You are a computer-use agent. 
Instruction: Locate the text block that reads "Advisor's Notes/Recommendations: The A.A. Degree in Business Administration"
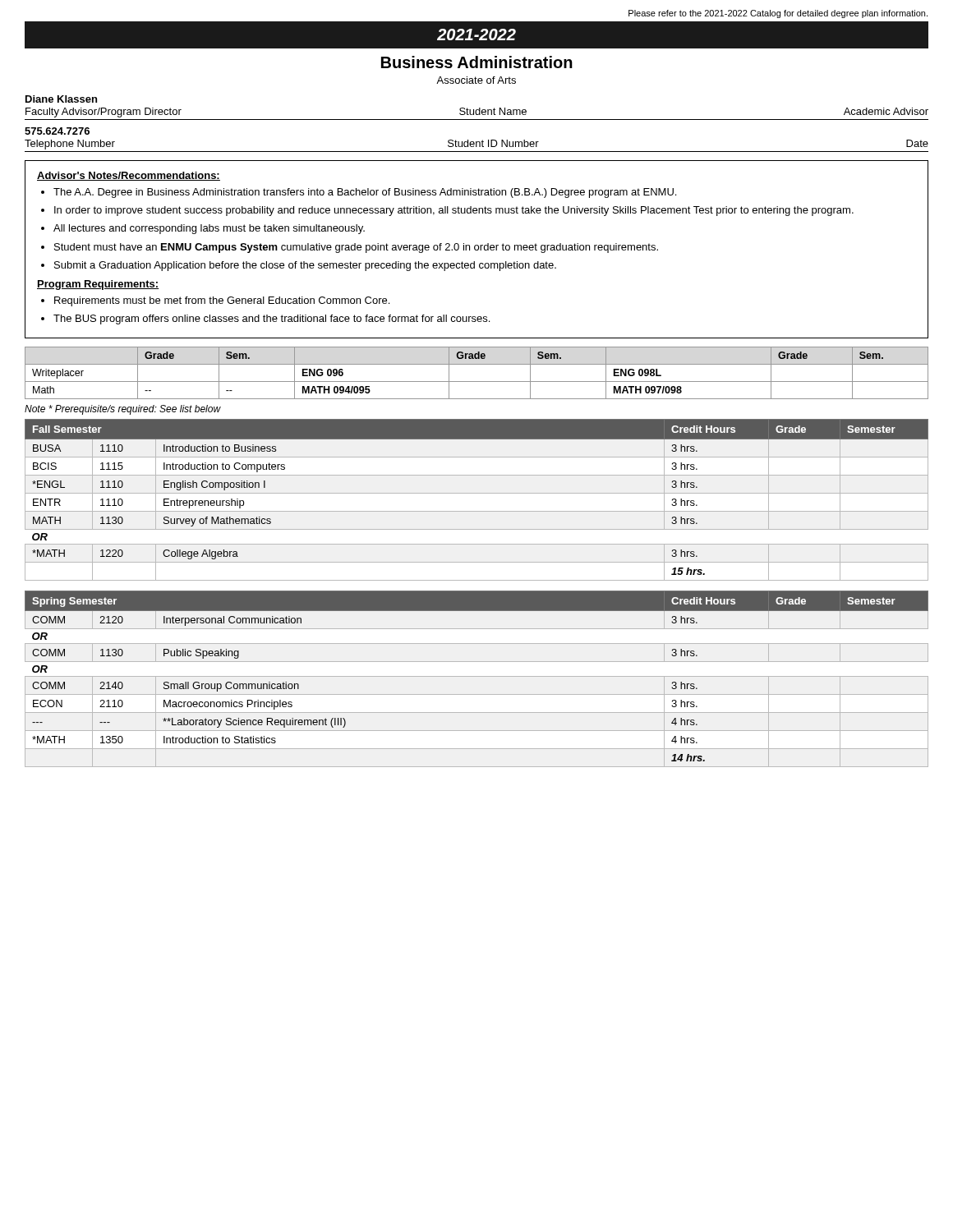tap(476, 248)
